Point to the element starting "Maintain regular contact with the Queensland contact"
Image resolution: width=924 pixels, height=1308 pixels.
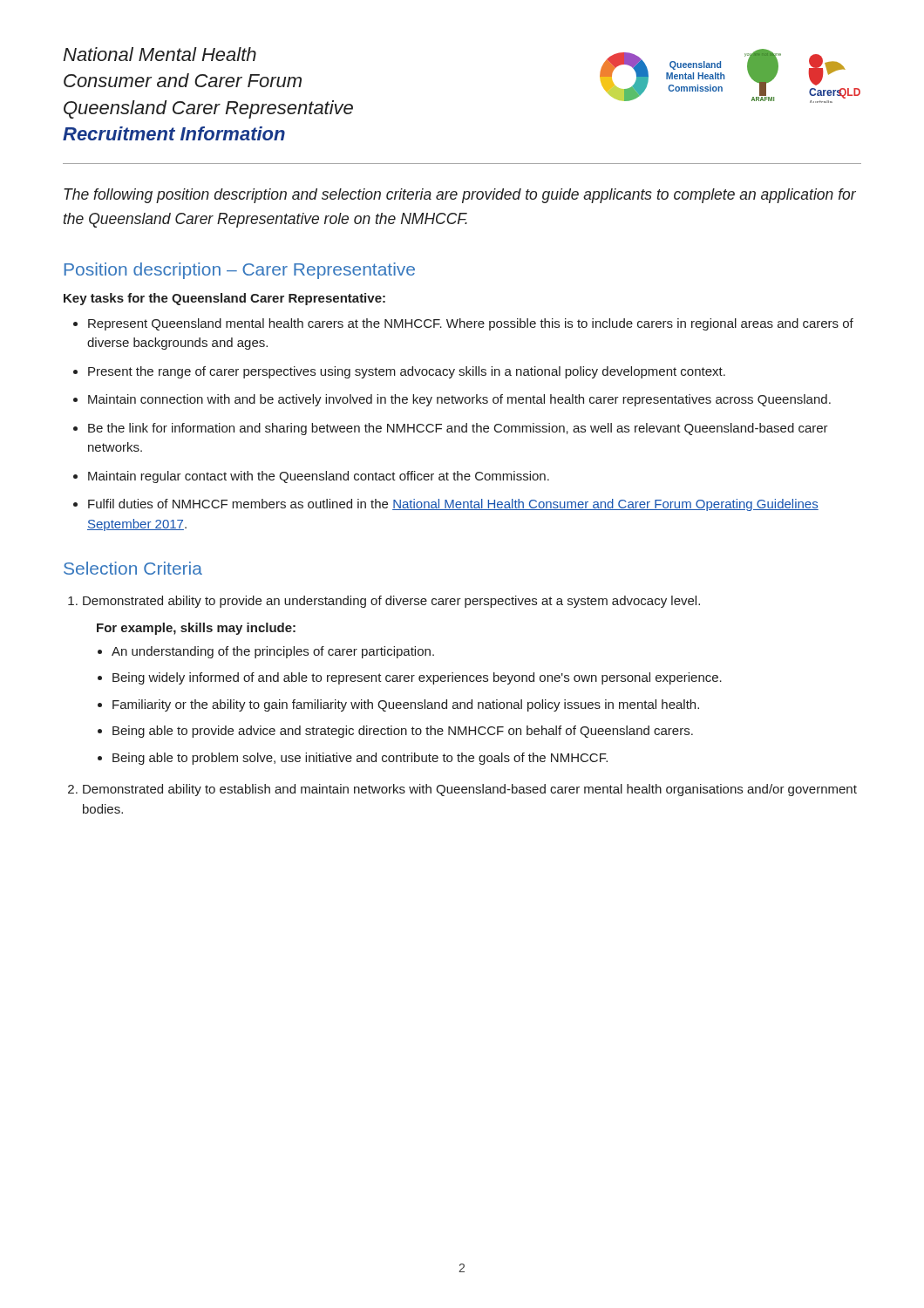pos(474,476)
